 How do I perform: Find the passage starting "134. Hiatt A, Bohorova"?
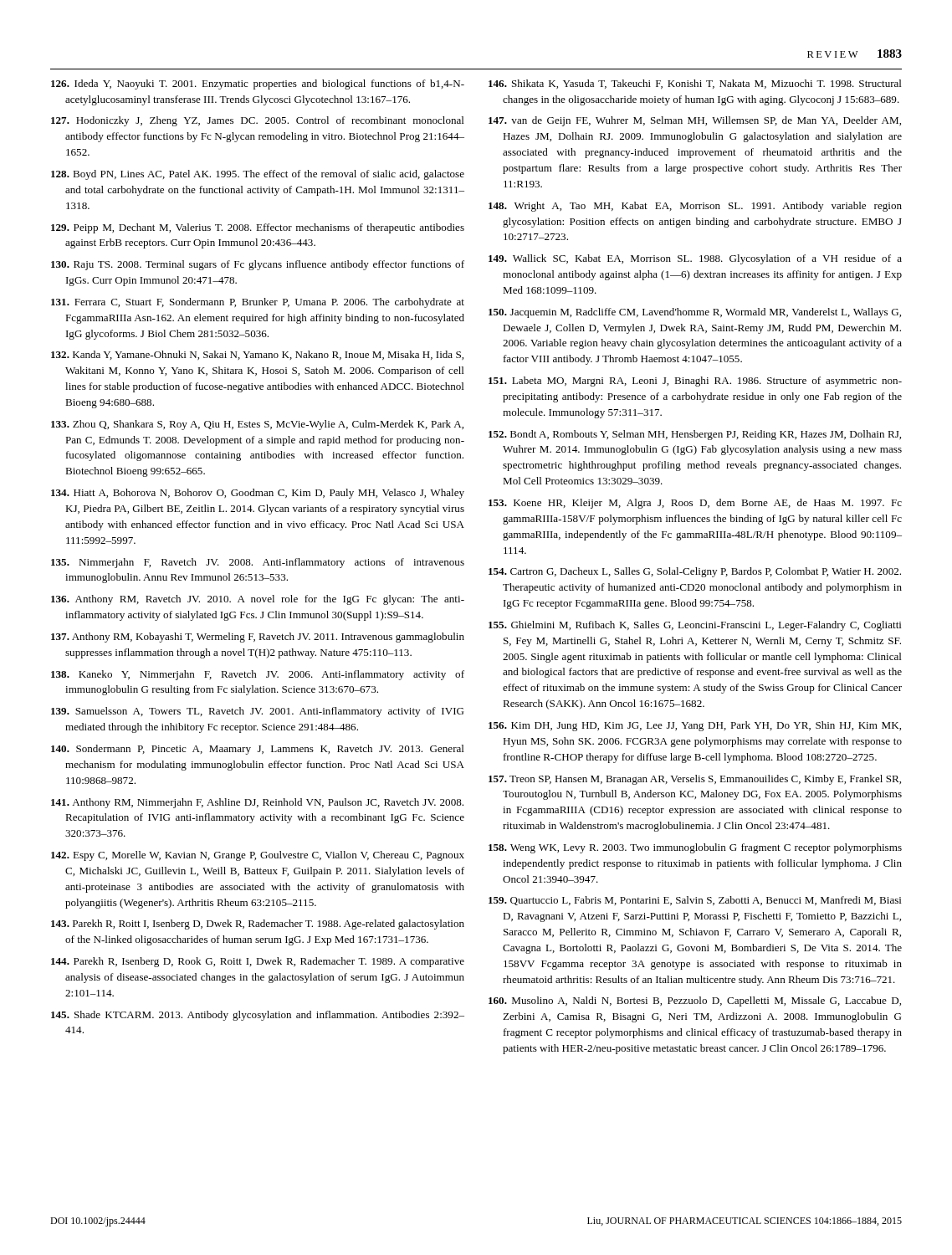pos(257,516)
